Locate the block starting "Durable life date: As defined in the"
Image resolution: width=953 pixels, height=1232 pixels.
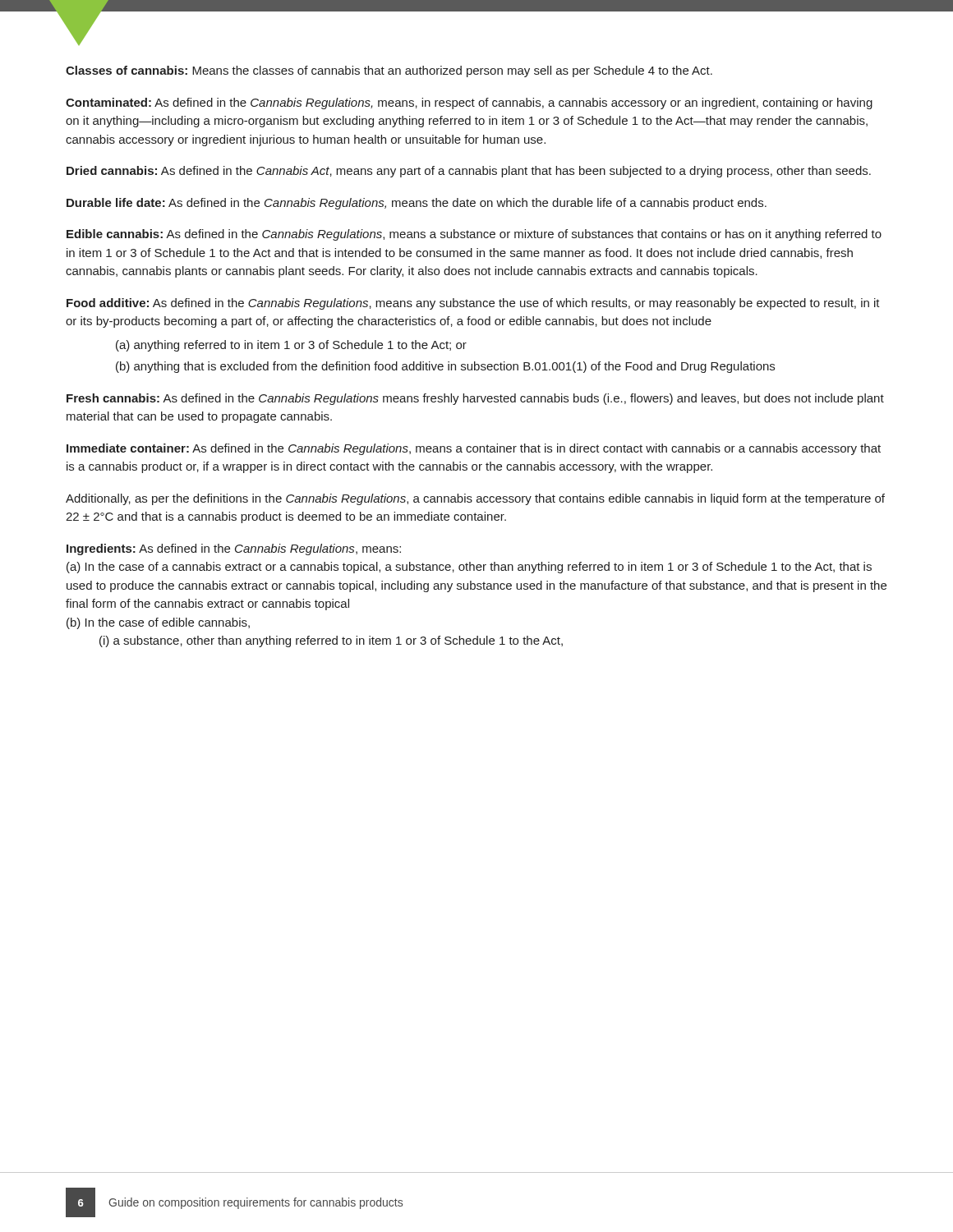[x=417, y=202]
